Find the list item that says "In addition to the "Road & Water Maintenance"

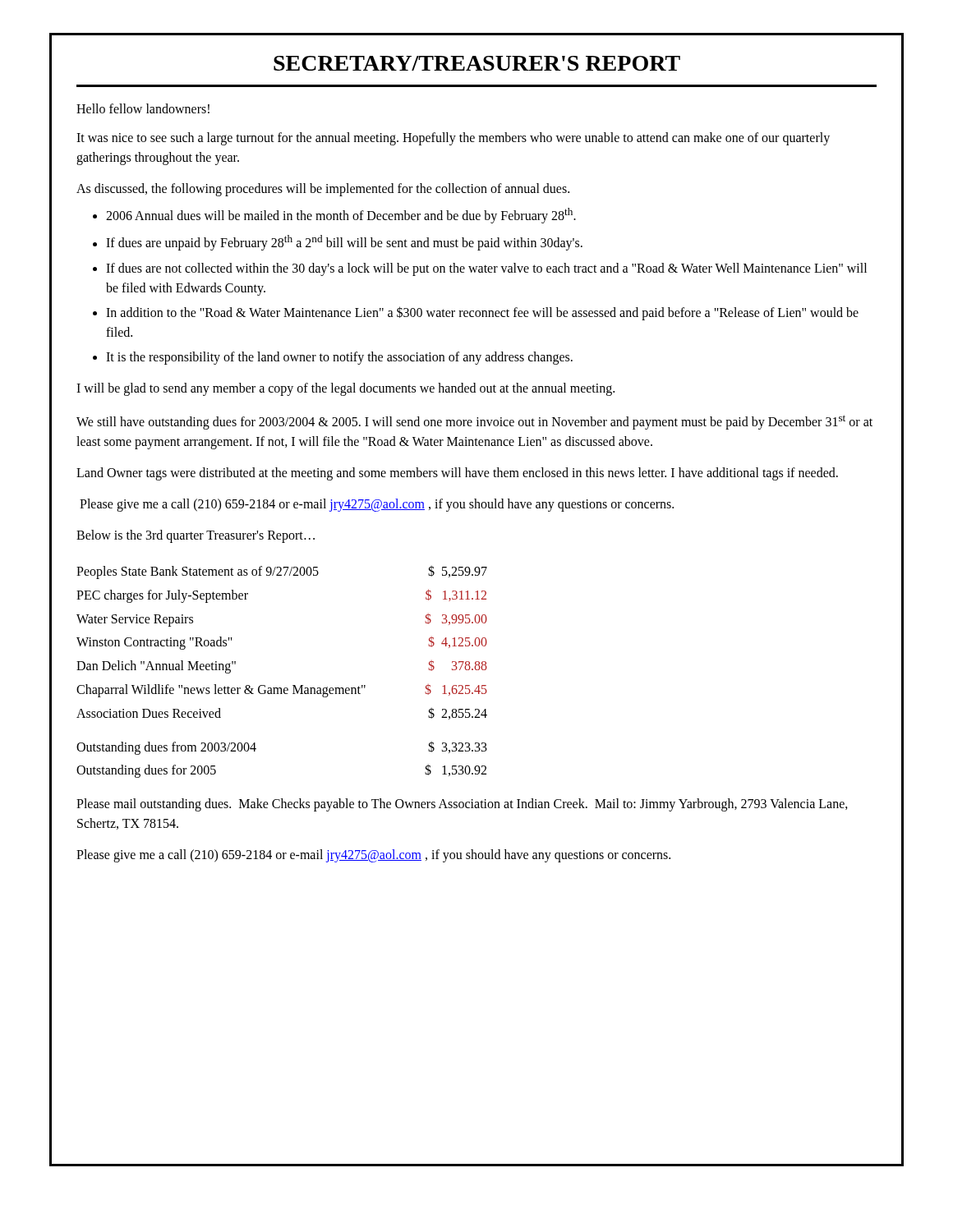tap(482, 322)
